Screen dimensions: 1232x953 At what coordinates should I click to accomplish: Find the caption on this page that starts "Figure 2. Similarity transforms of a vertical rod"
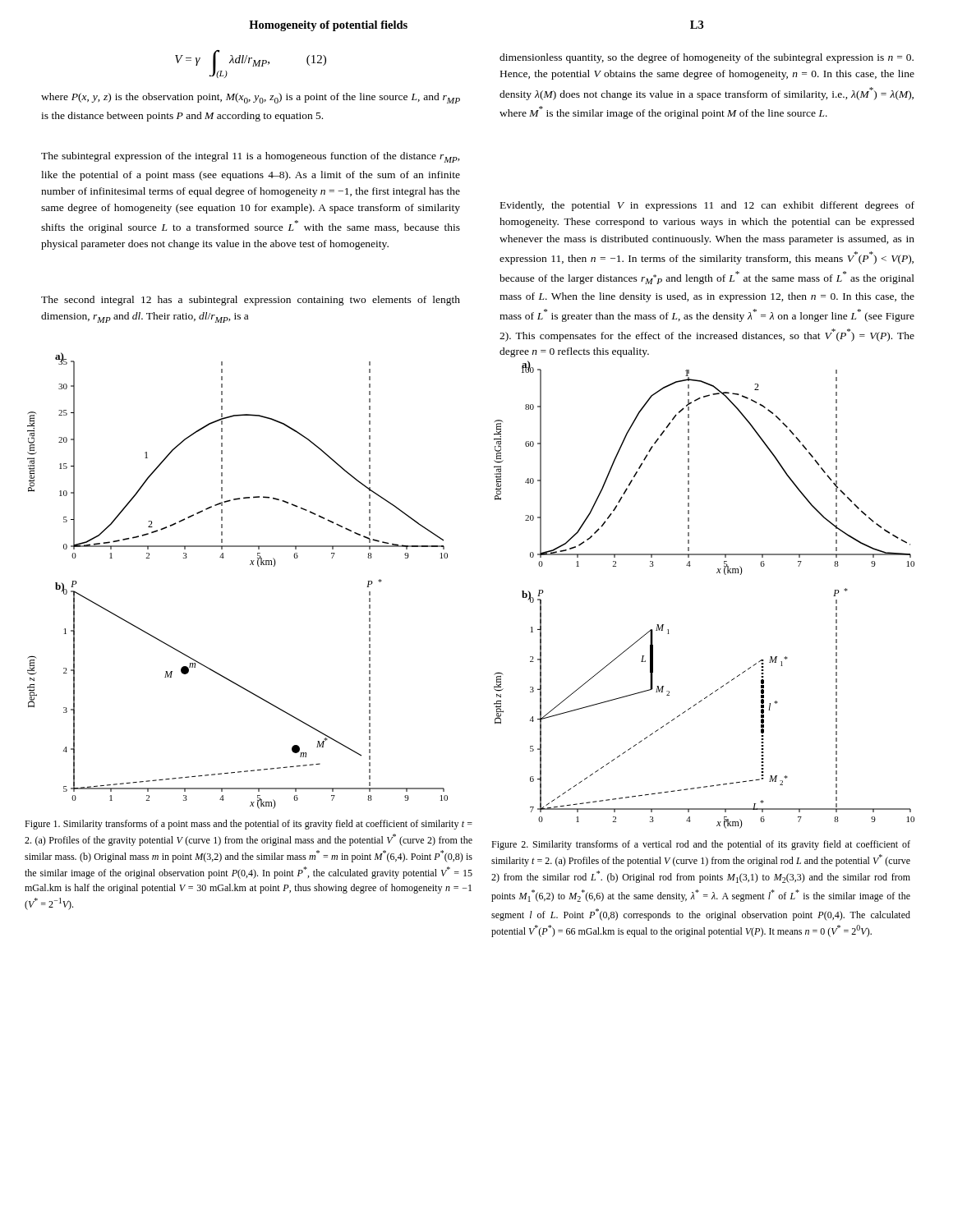(701, 888)
